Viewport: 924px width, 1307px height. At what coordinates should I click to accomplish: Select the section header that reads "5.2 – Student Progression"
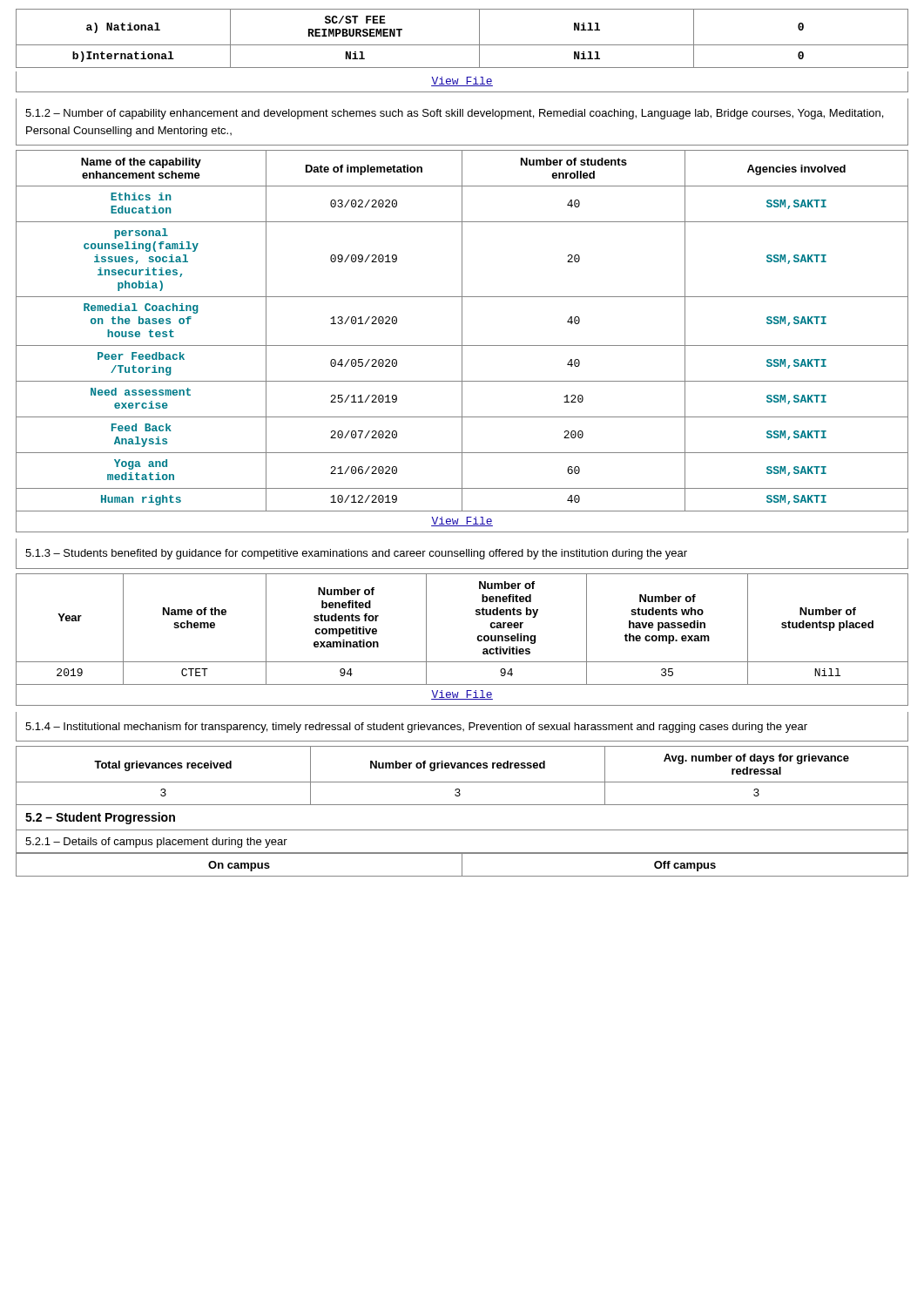tap(100, 817)
